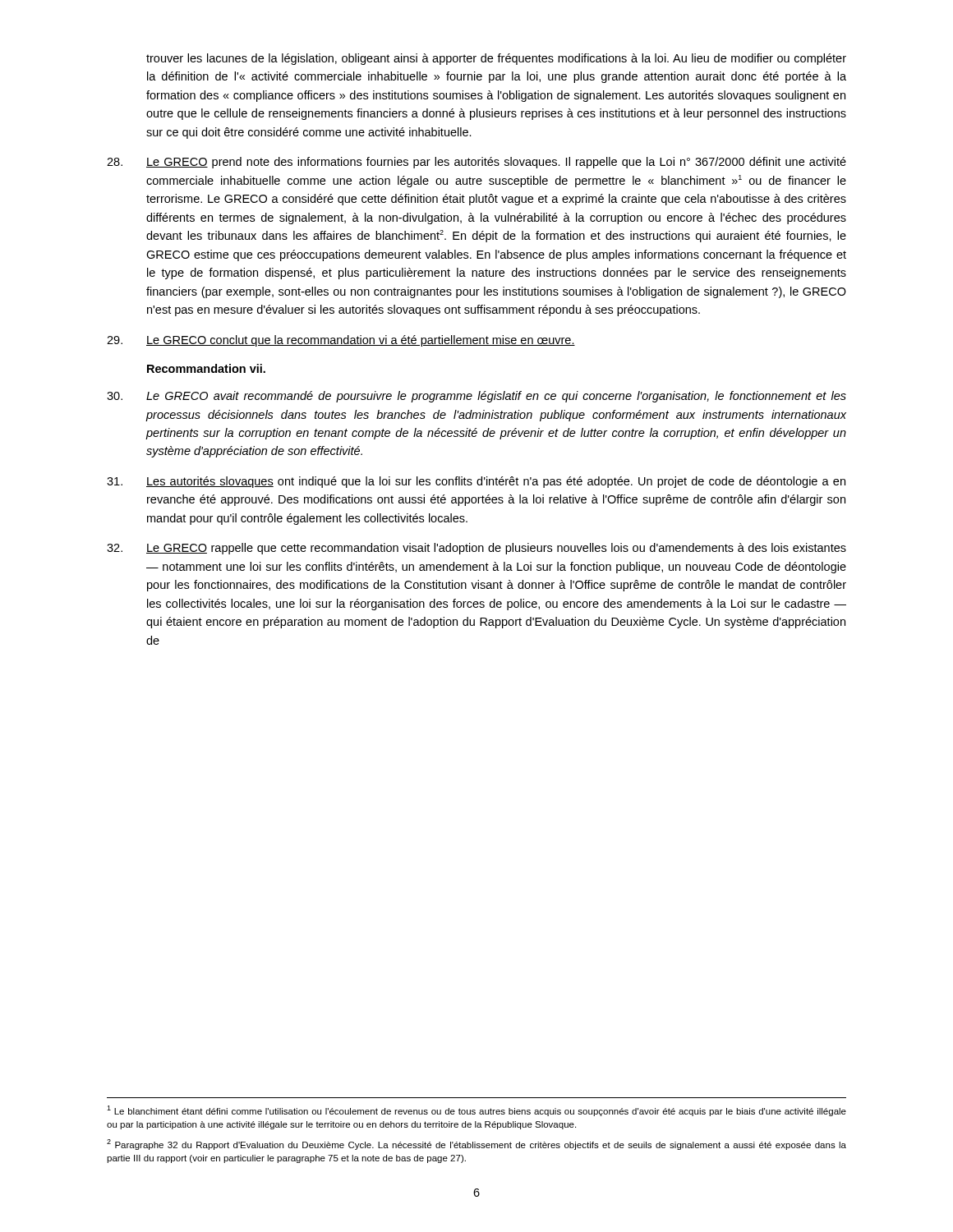
Task: Locate the passage starting "Le GRECO avait"
Action: point(476,424)
